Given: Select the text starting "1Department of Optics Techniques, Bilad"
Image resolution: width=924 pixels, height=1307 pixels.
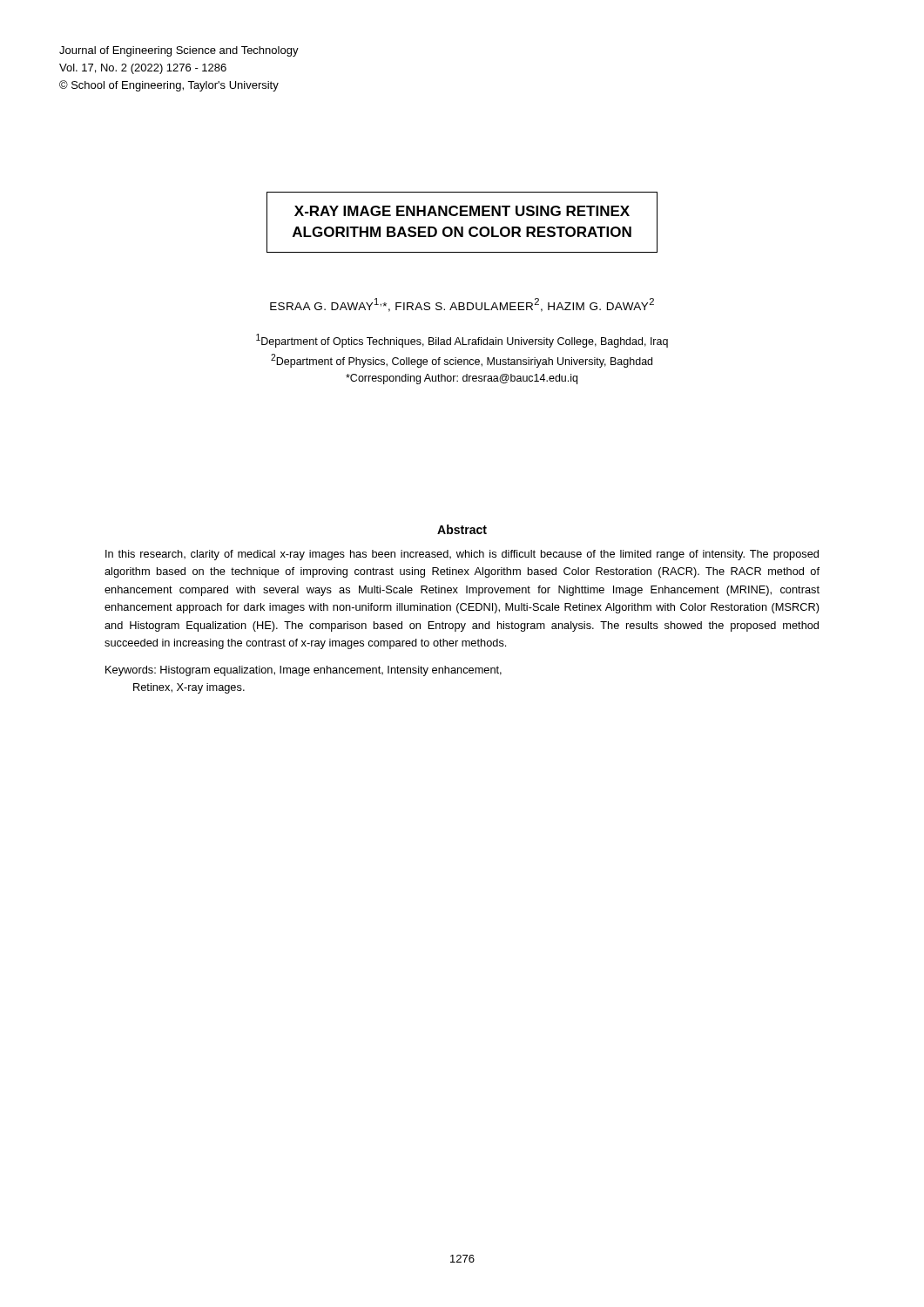Looking at the screenshot, I should pyautogui.click(x=462, y=359).
